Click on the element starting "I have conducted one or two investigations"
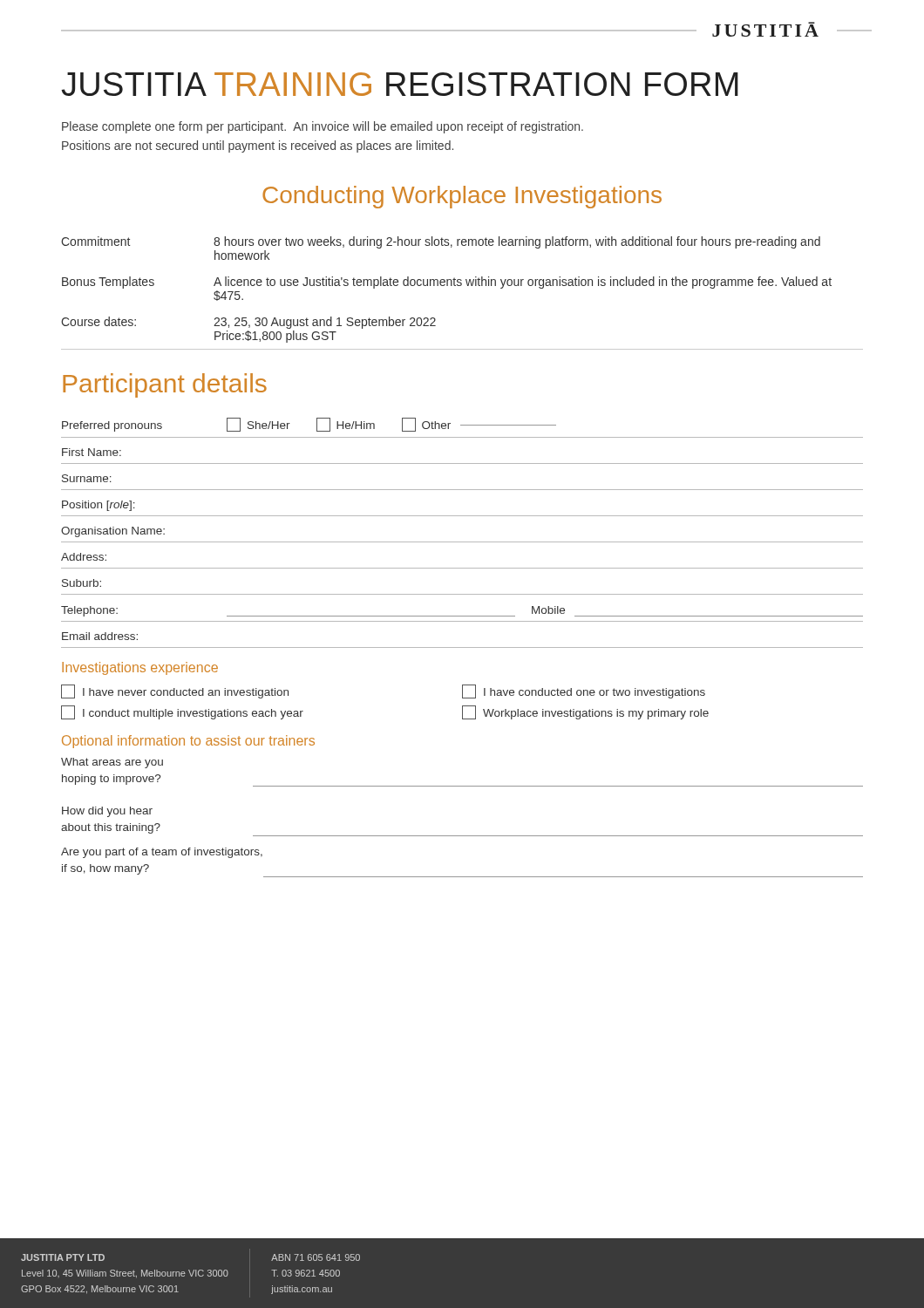This screenshot has width=924, height=1308. click(584, 692)
